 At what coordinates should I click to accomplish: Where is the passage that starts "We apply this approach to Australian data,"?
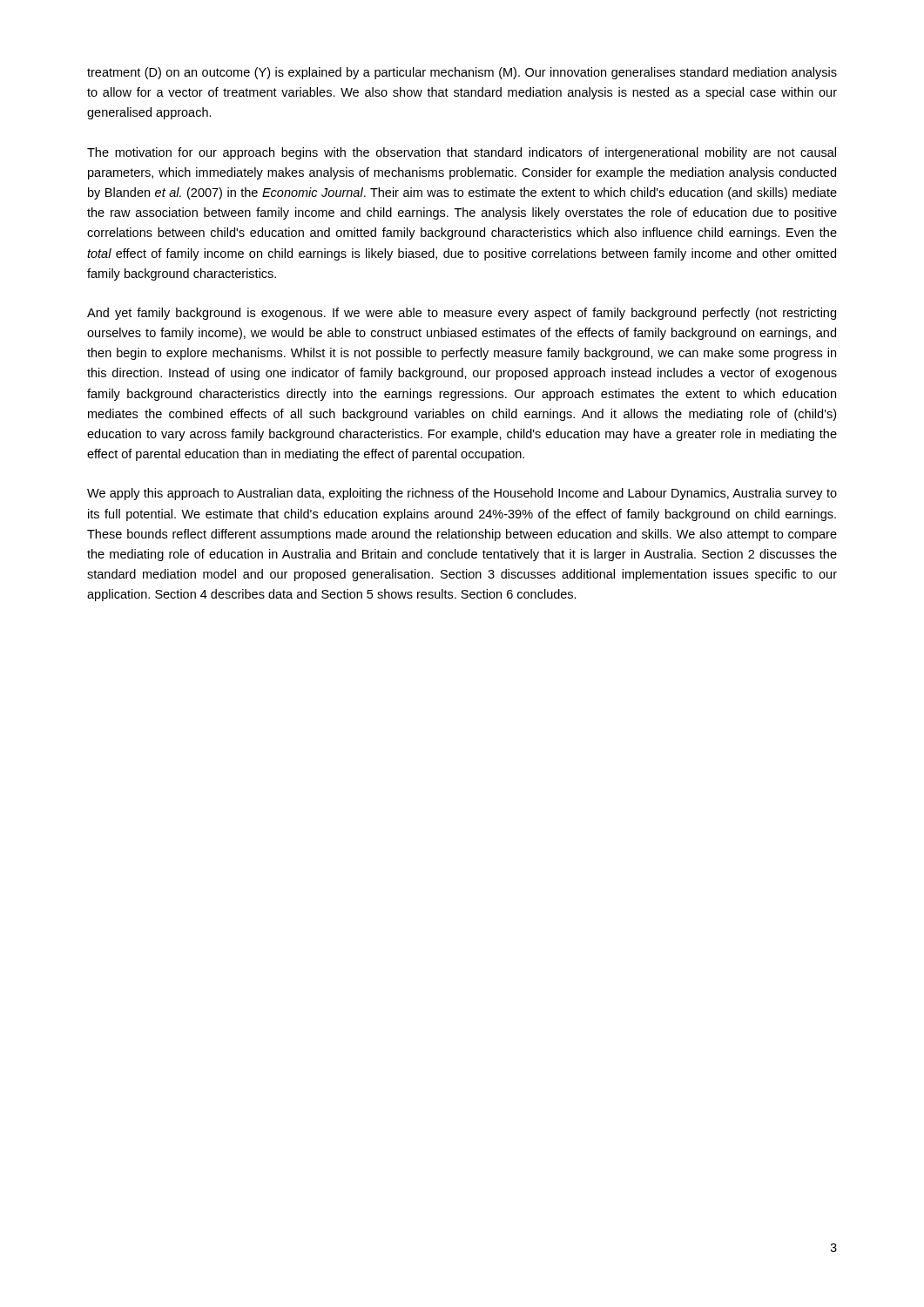coord(462,544)
